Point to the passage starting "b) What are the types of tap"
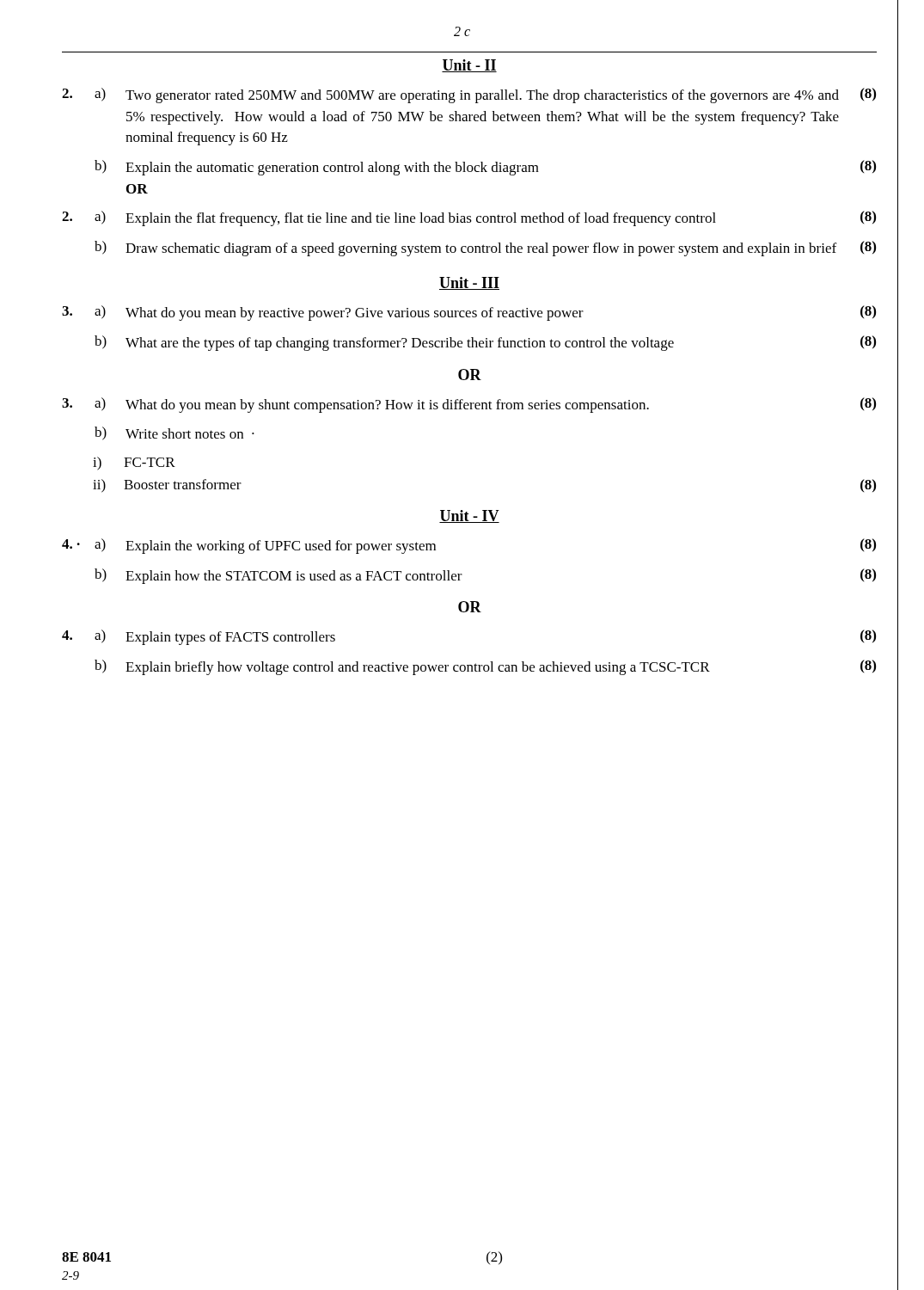 coord(486,344)
